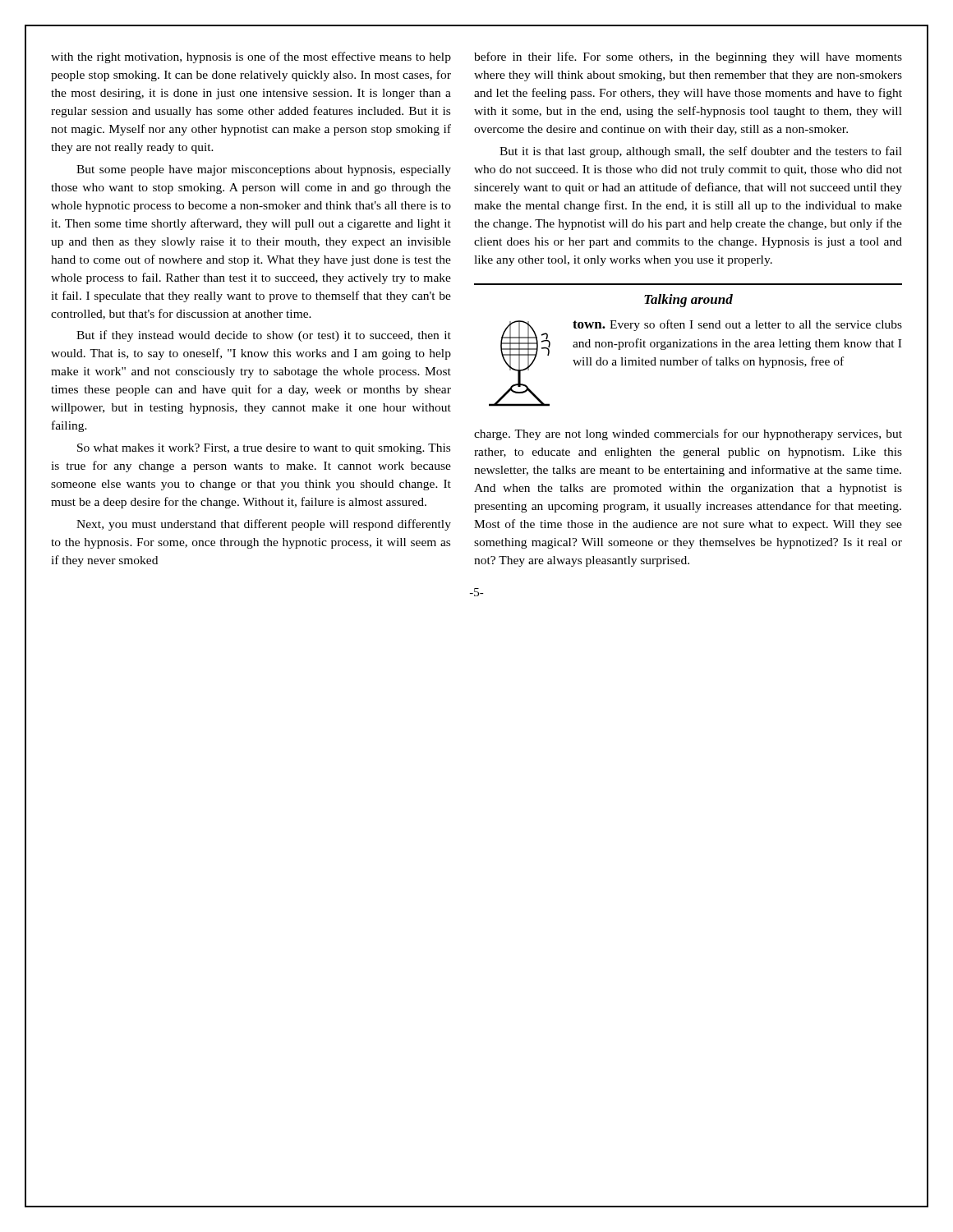Locate the text block that reads "before in their life. For some others,"

[x=688, y=158]
